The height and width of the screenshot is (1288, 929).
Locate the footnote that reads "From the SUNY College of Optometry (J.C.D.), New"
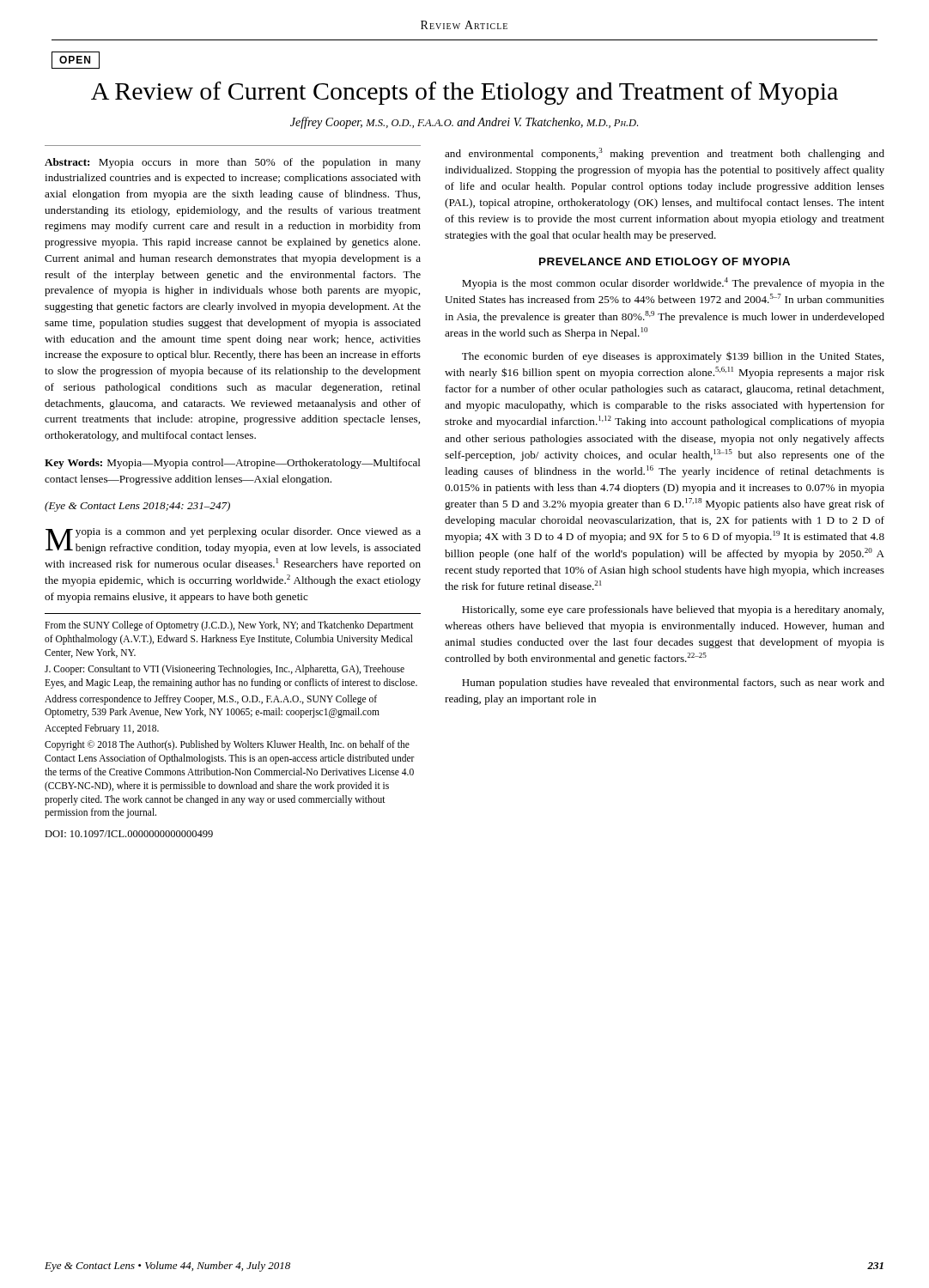click(233, 640)
